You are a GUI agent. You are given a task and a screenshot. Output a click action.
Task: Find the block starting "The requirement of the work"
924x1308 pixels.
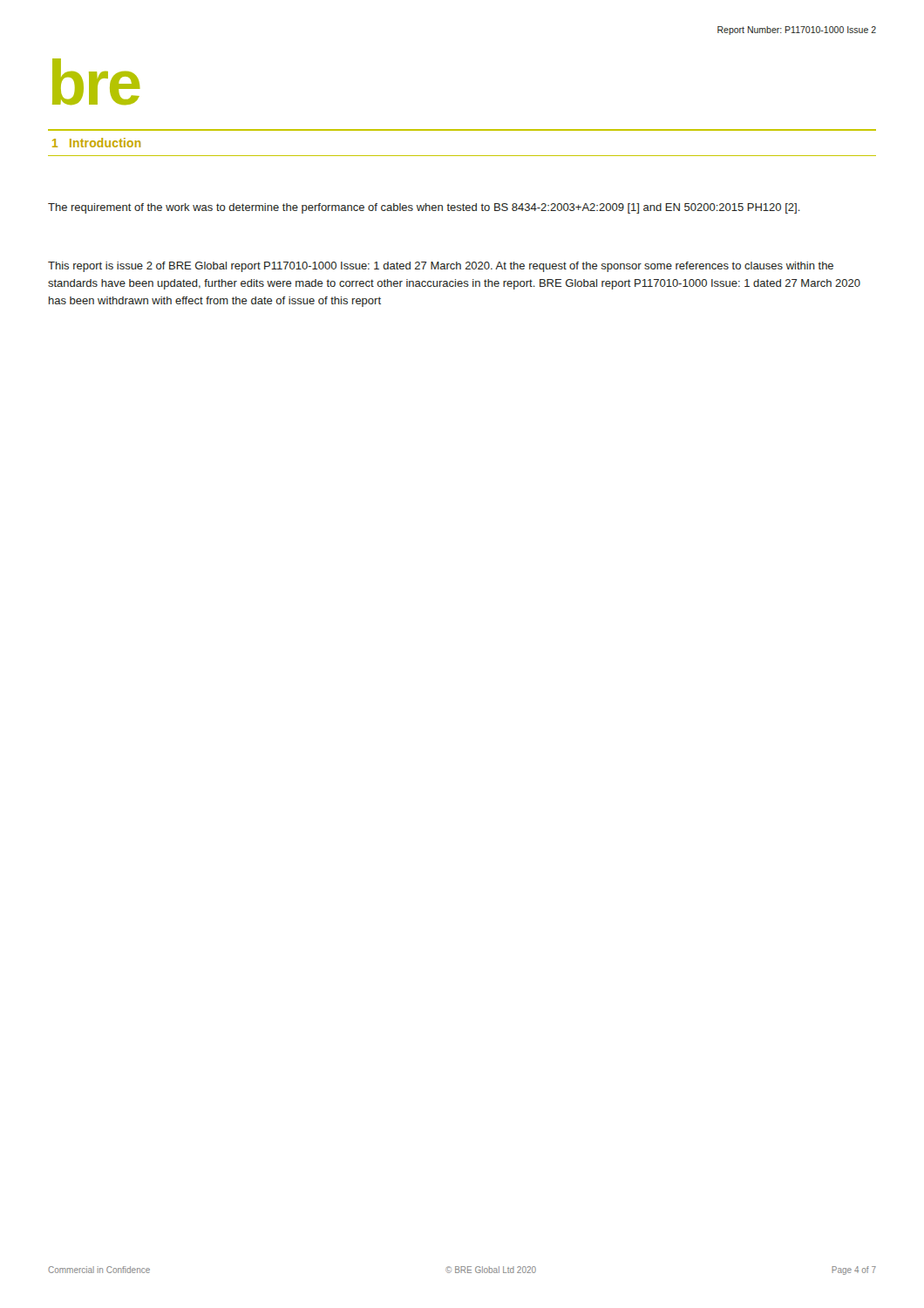[x=424, y=207]
